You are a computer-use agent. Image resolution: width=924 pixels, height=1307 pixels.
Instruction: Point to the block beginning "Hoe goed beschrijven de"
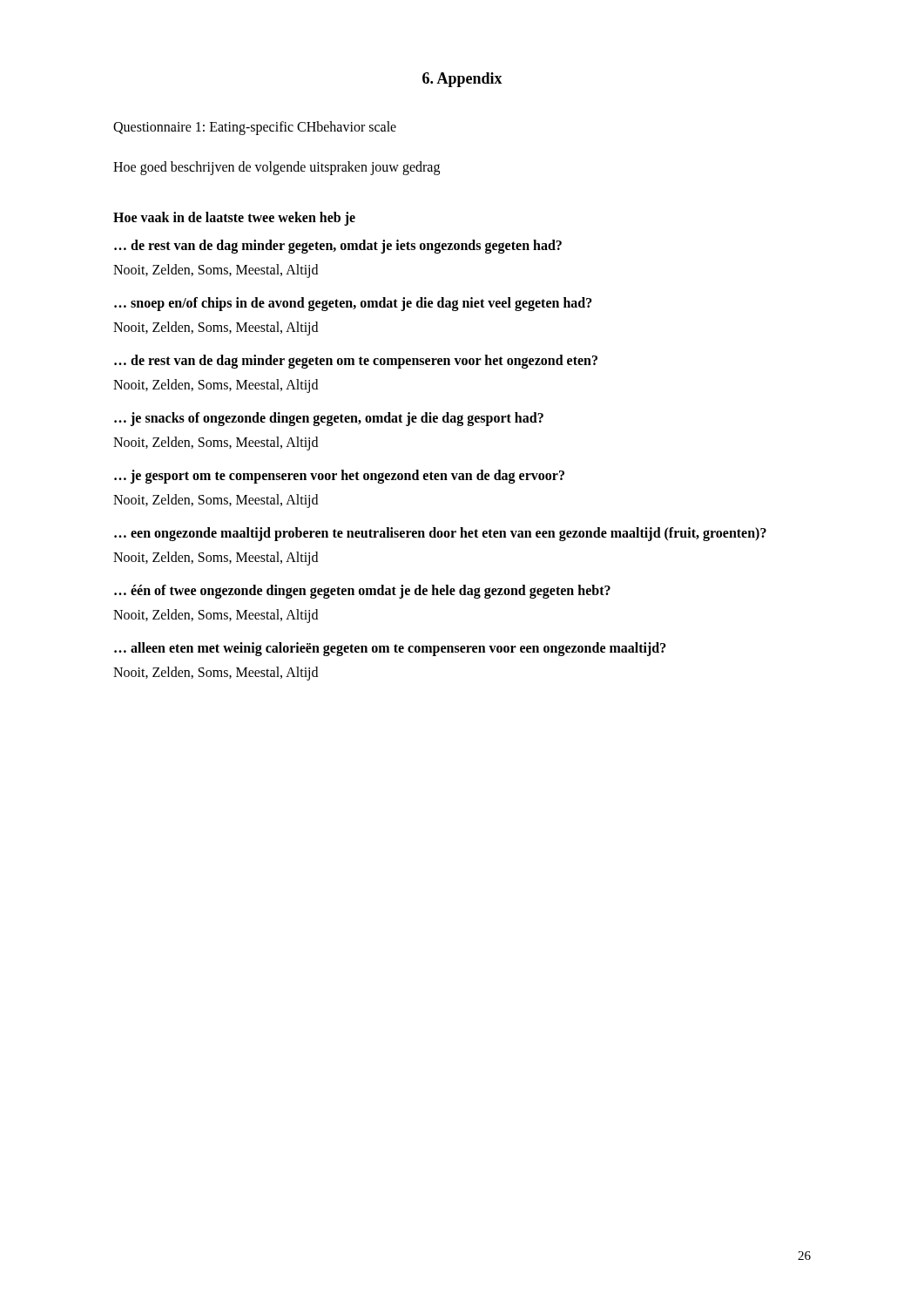[x=277, y=167]
